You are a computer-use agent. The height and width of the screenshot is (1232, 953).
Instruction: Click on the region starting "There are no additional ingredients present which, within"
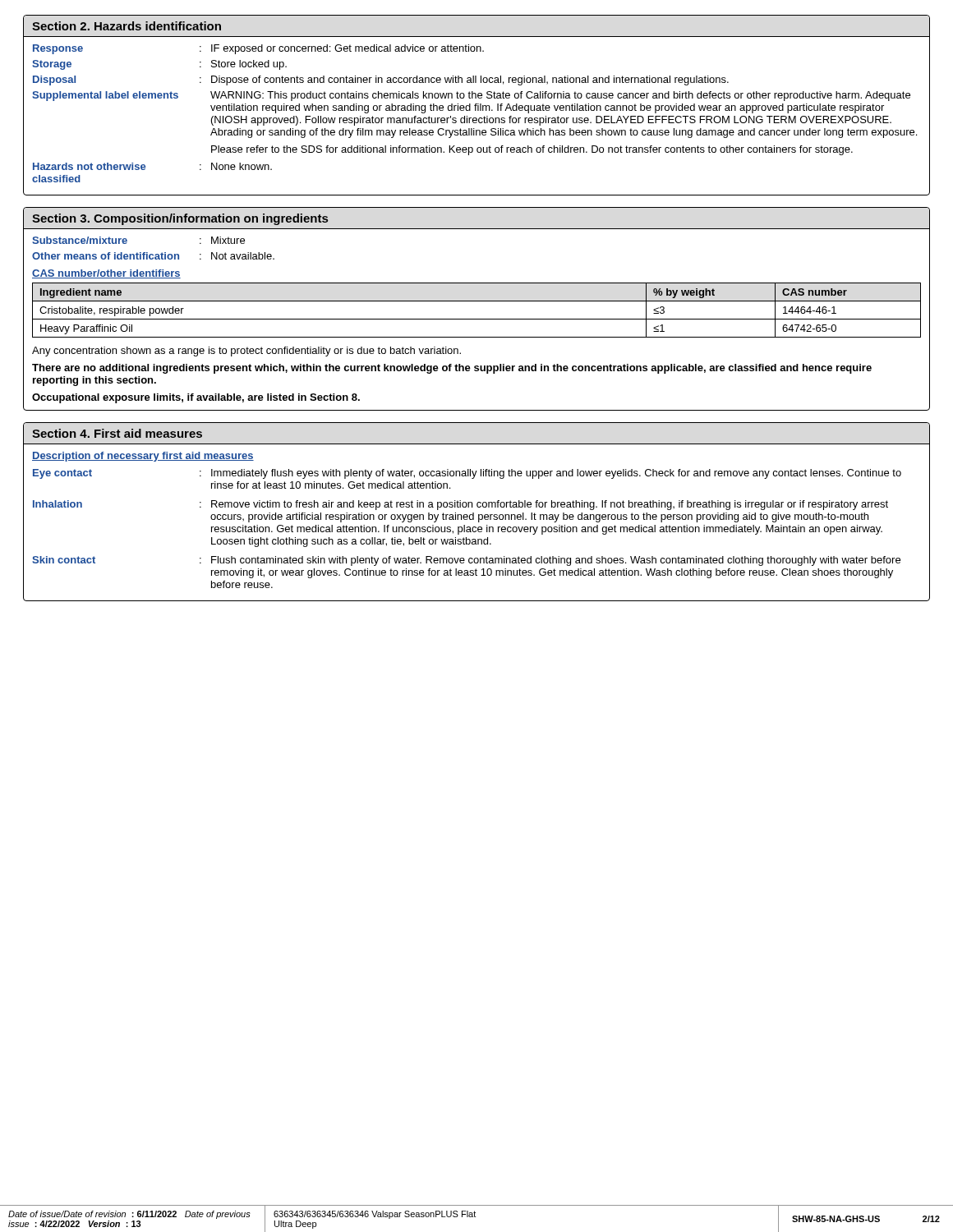tap(452, 374)
